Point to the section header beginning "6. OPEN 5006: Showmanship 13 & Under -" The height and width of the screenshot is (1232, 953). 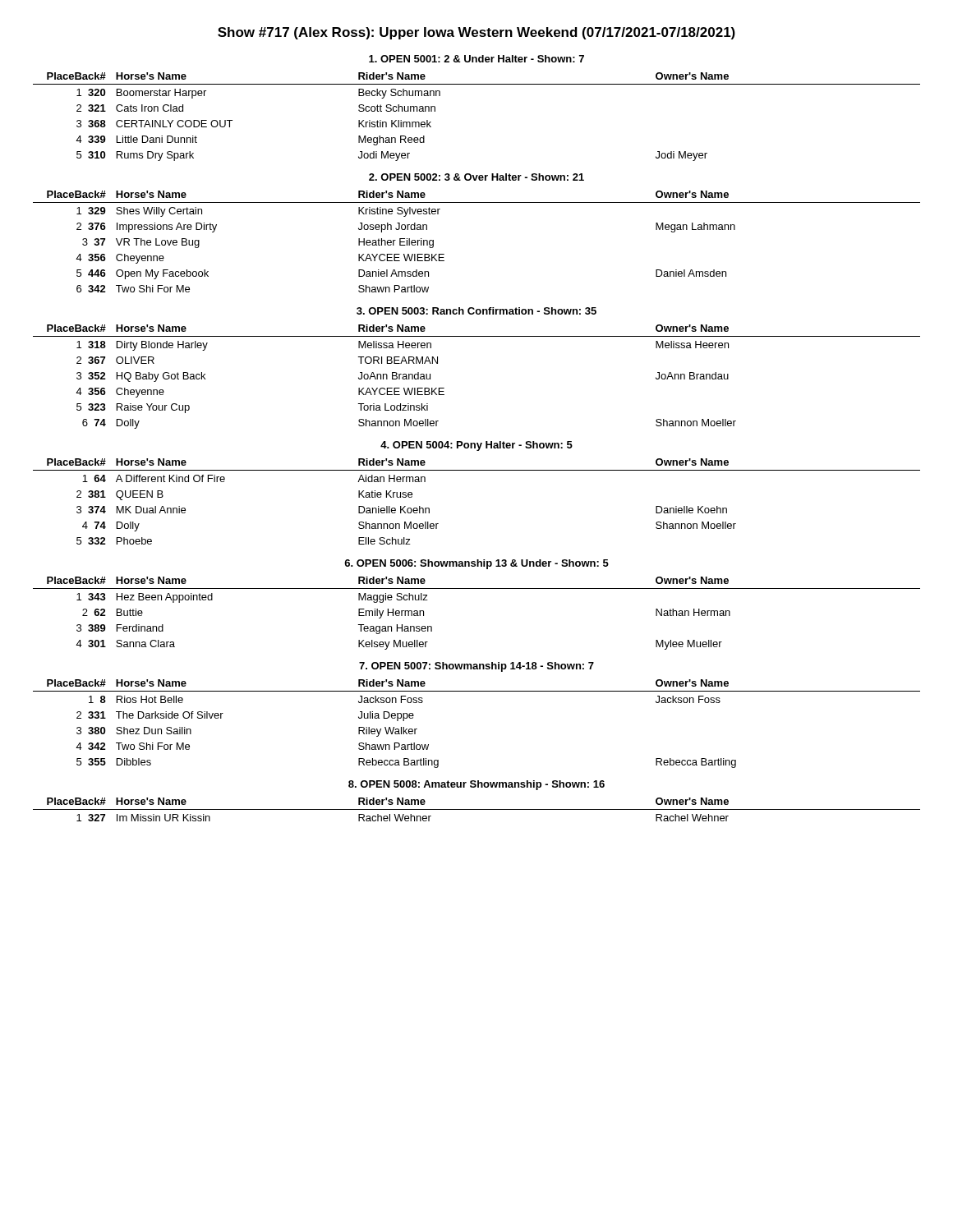tap(476, 563)
